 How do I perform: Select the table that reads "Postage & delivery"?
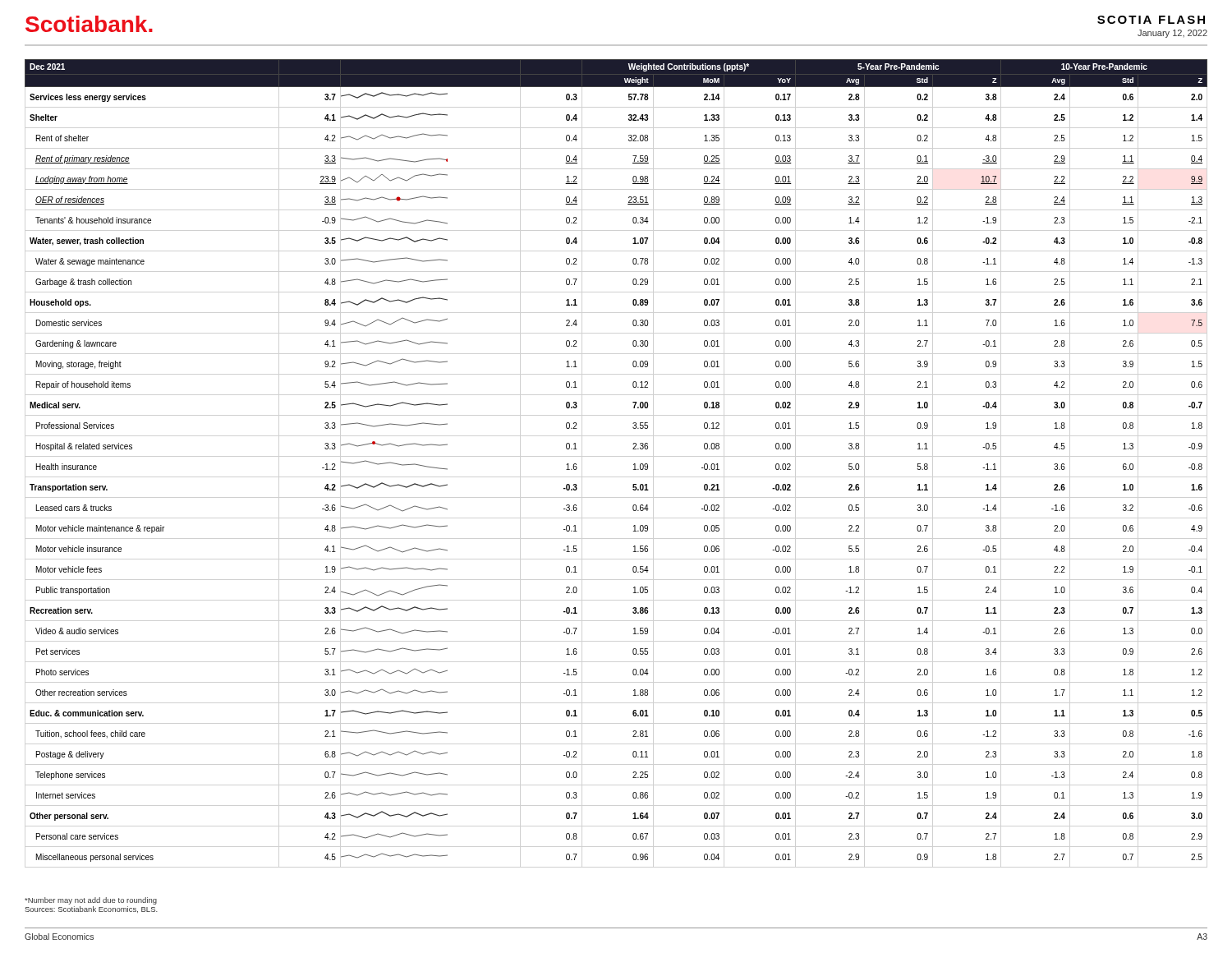[x=616, y=463]
